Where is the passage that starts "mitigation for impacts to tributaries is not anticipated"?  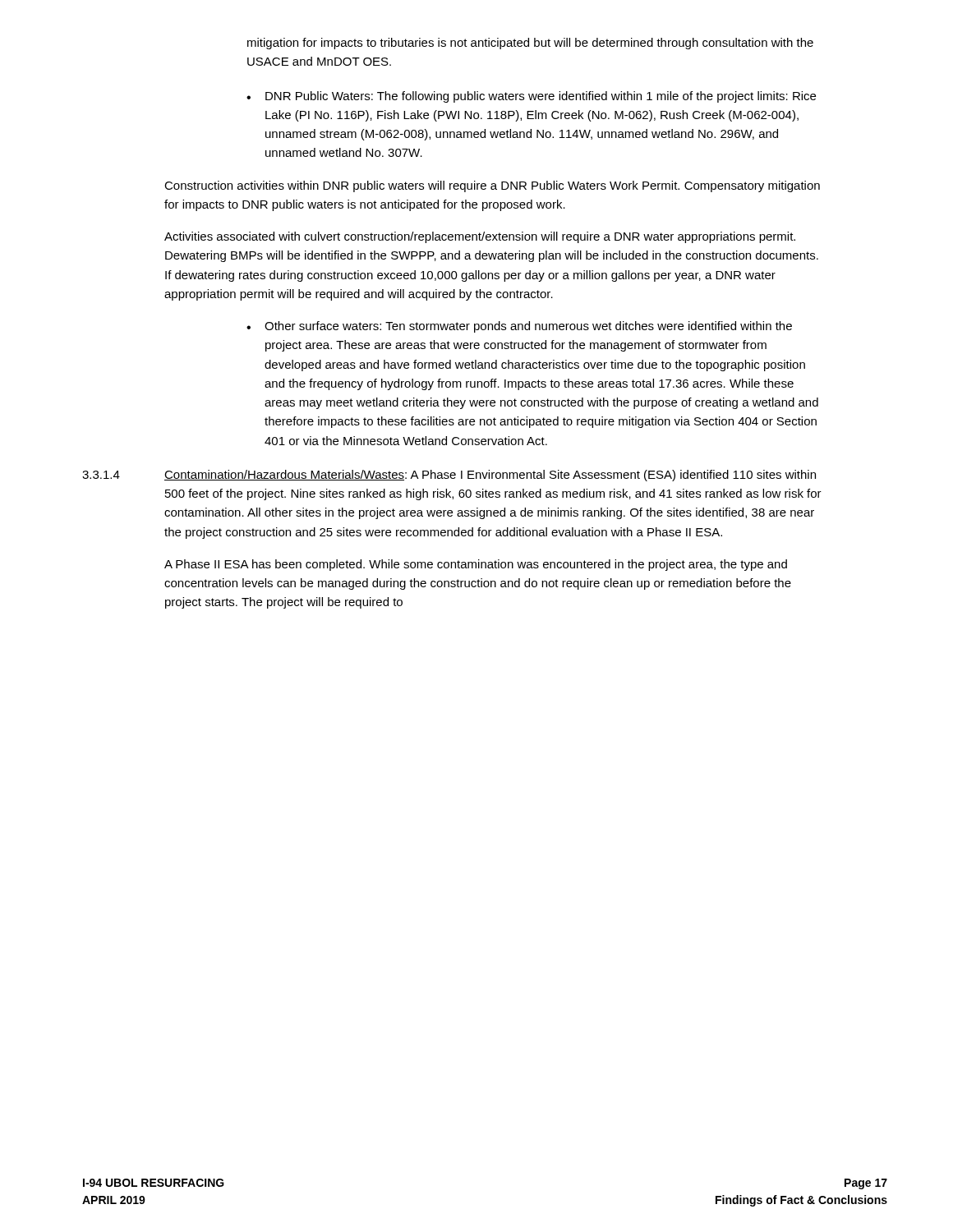pyautogui.click(x=530, y=52)
